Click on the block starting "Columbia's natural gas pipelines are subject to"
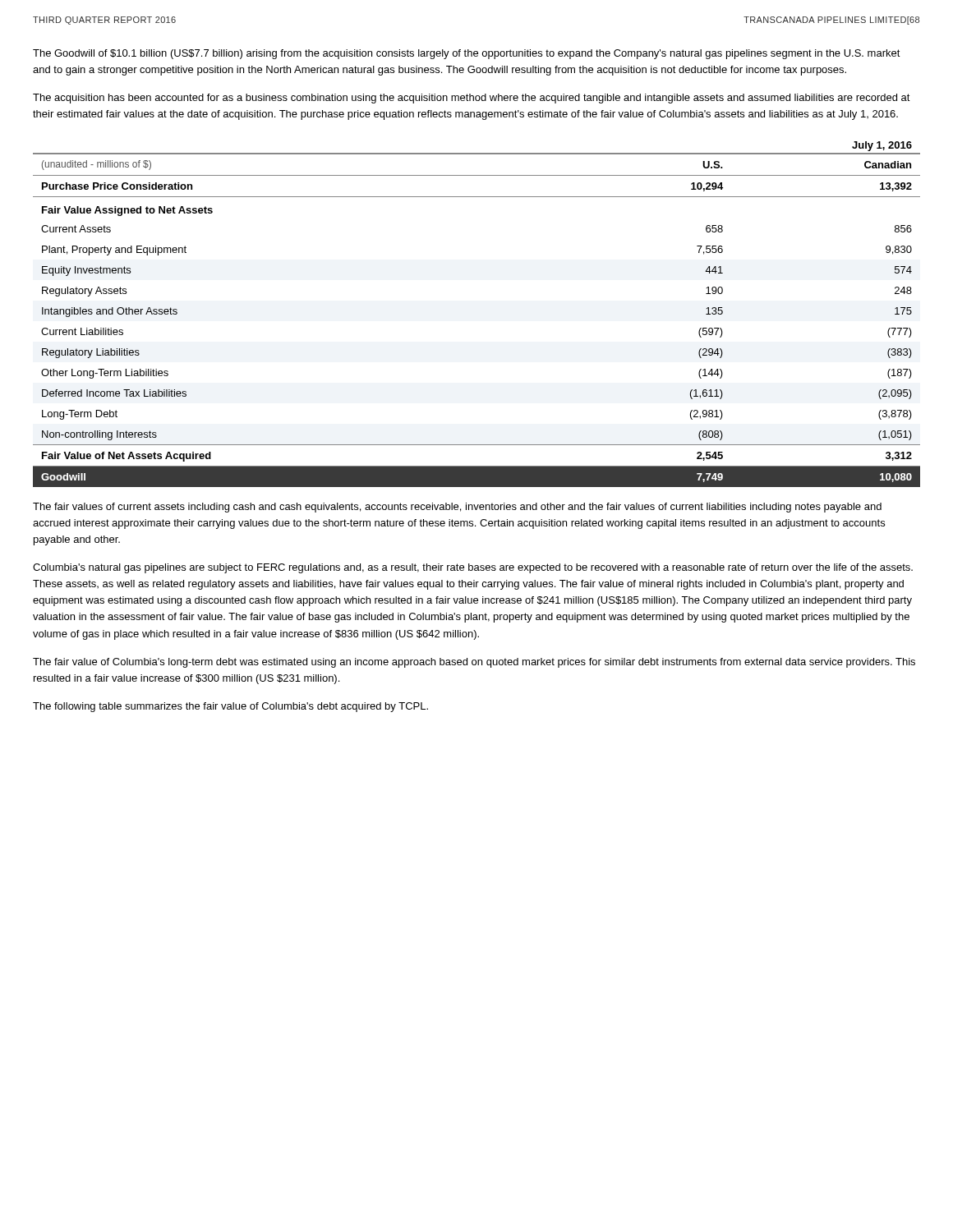Screen dimensions: 1232x953 tap(473, 600)
